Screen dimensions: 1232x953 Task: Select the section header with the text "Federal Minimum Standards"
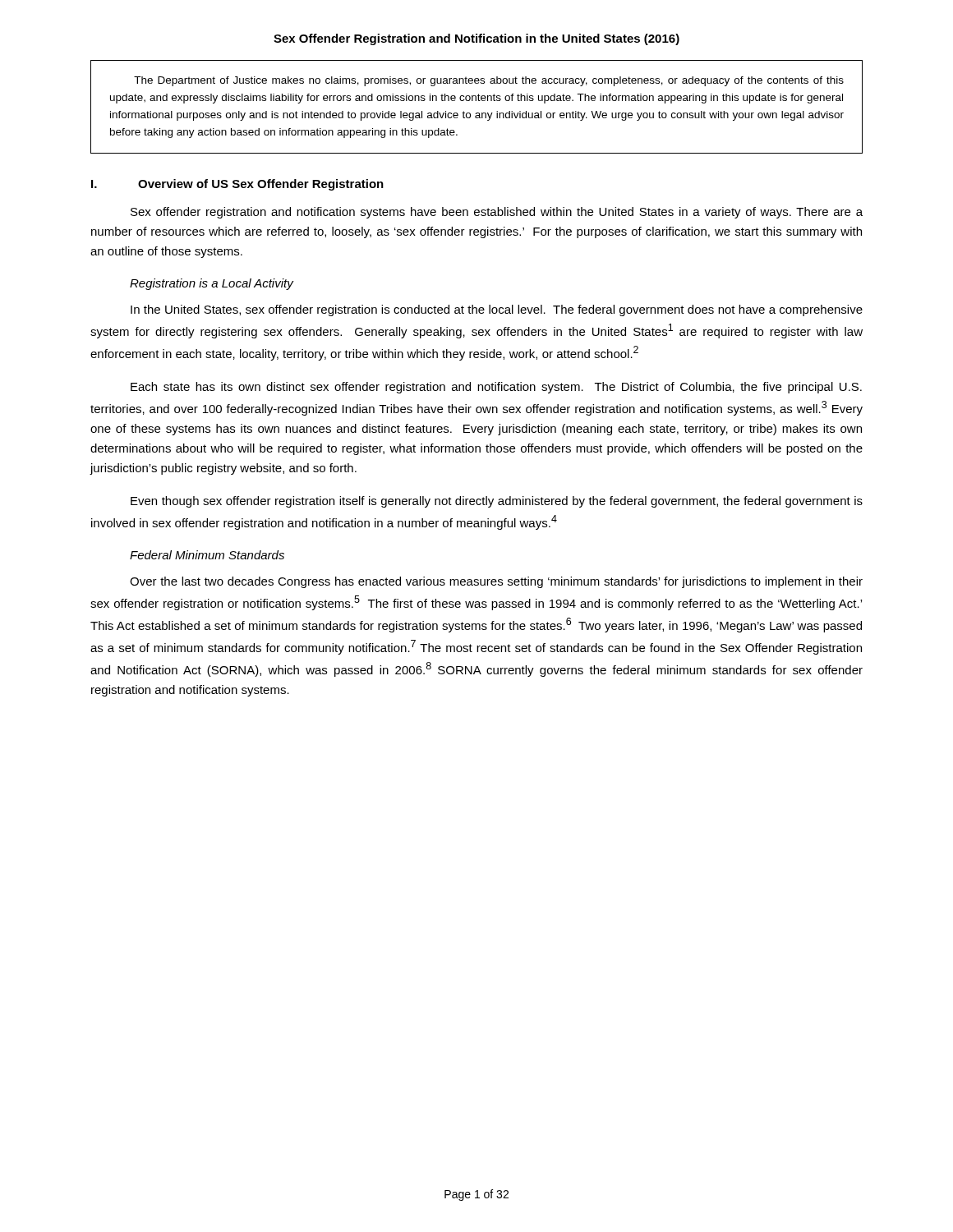(x=207, y=555)
